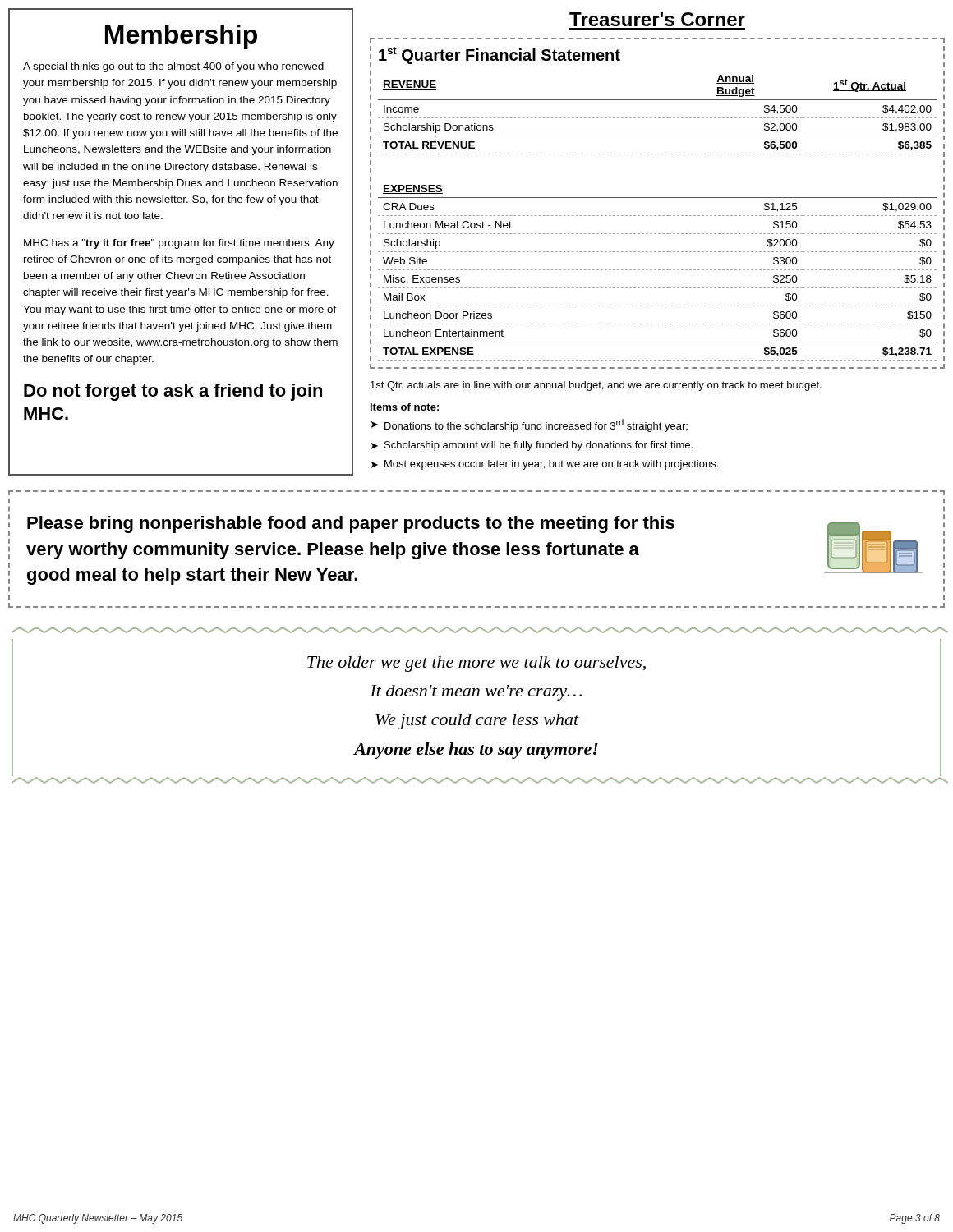Screen dimensions: 1232x953
Task: Find the block on this page that starts "Please bring nonperishable"
Action: pos(351,549)
